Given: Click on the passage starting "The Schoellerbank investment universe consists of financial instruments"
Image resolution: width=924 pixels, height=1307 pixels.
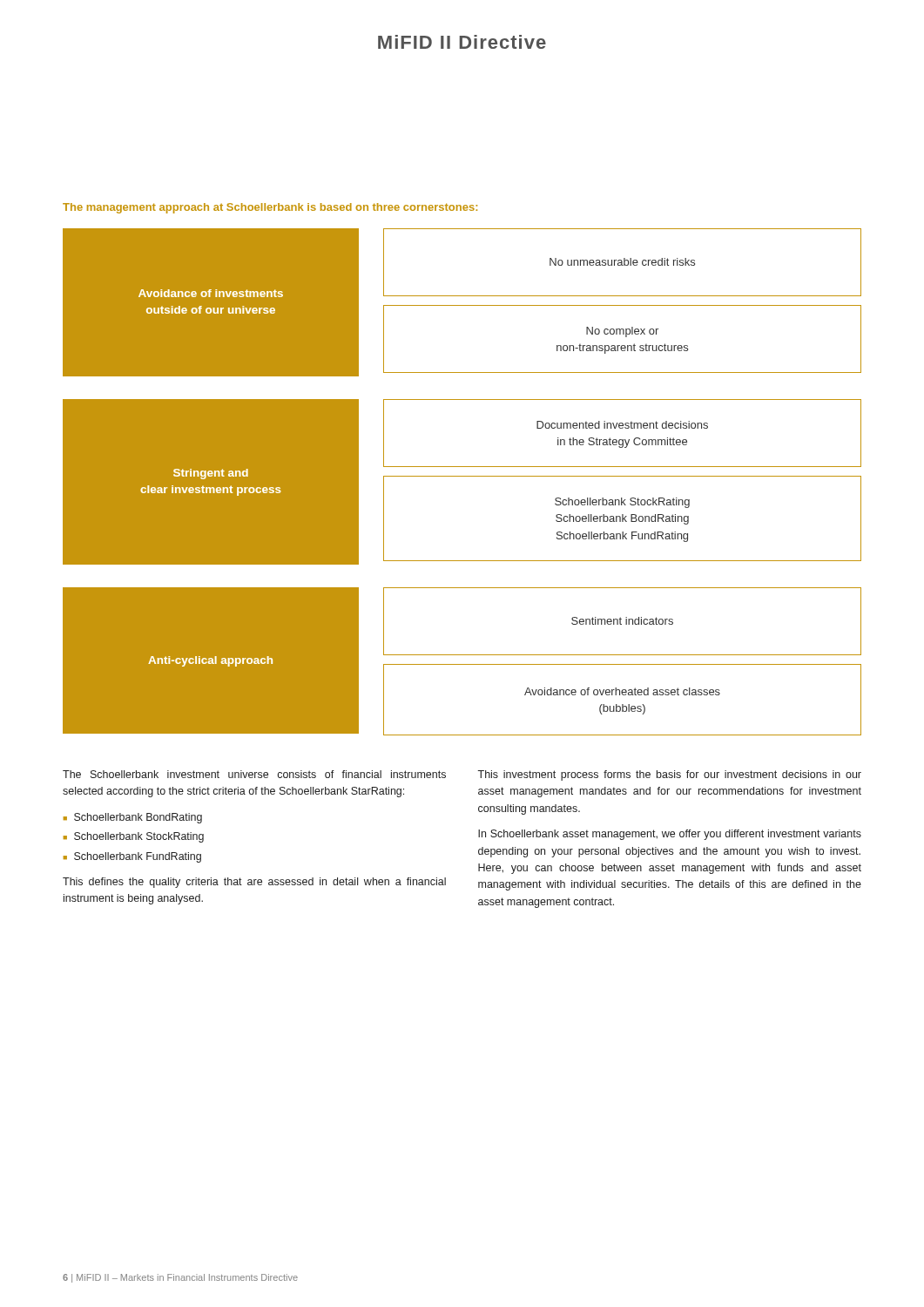Looking at the screenshot, I should (255, 784).
